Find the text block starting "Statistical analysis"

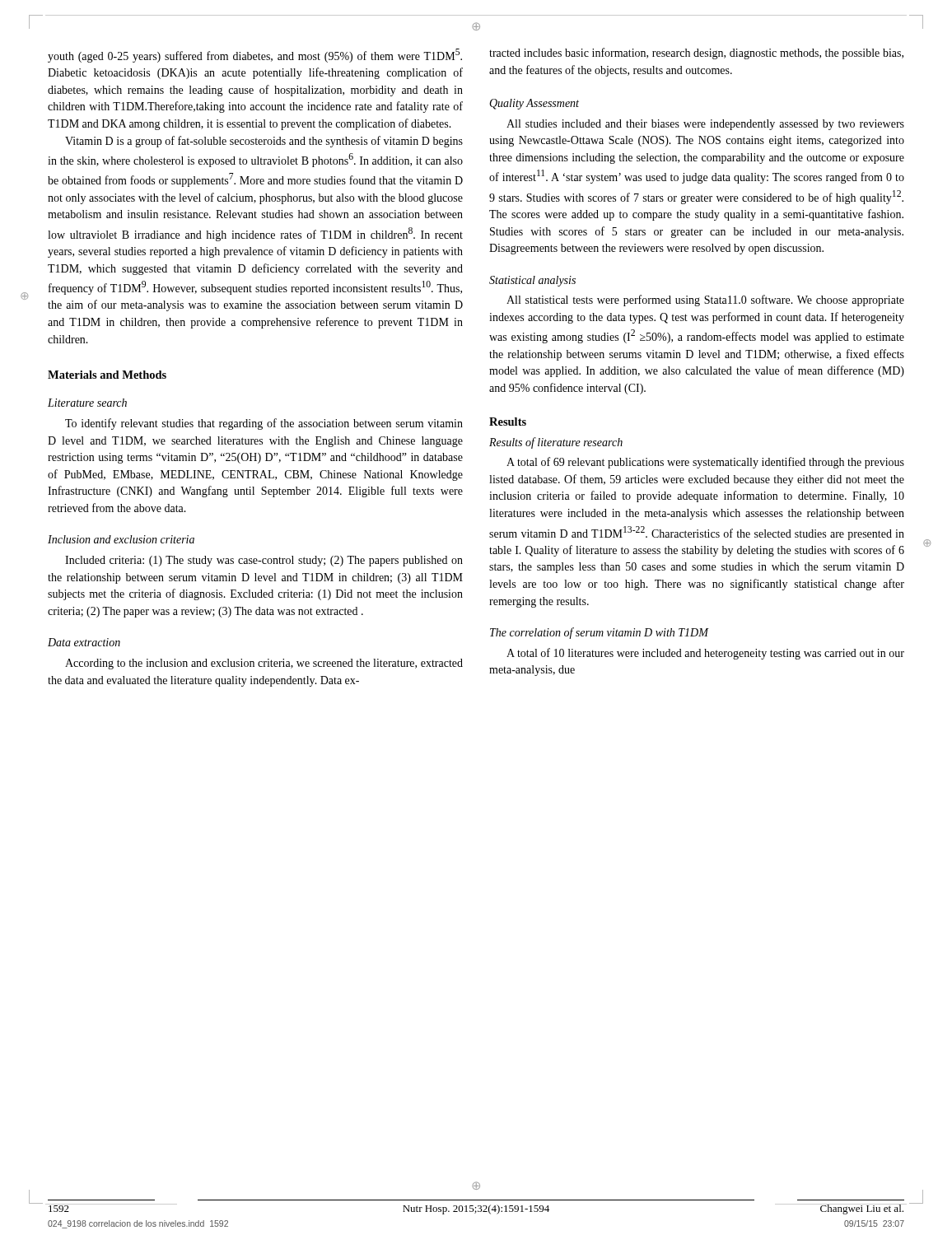(533, 280)
